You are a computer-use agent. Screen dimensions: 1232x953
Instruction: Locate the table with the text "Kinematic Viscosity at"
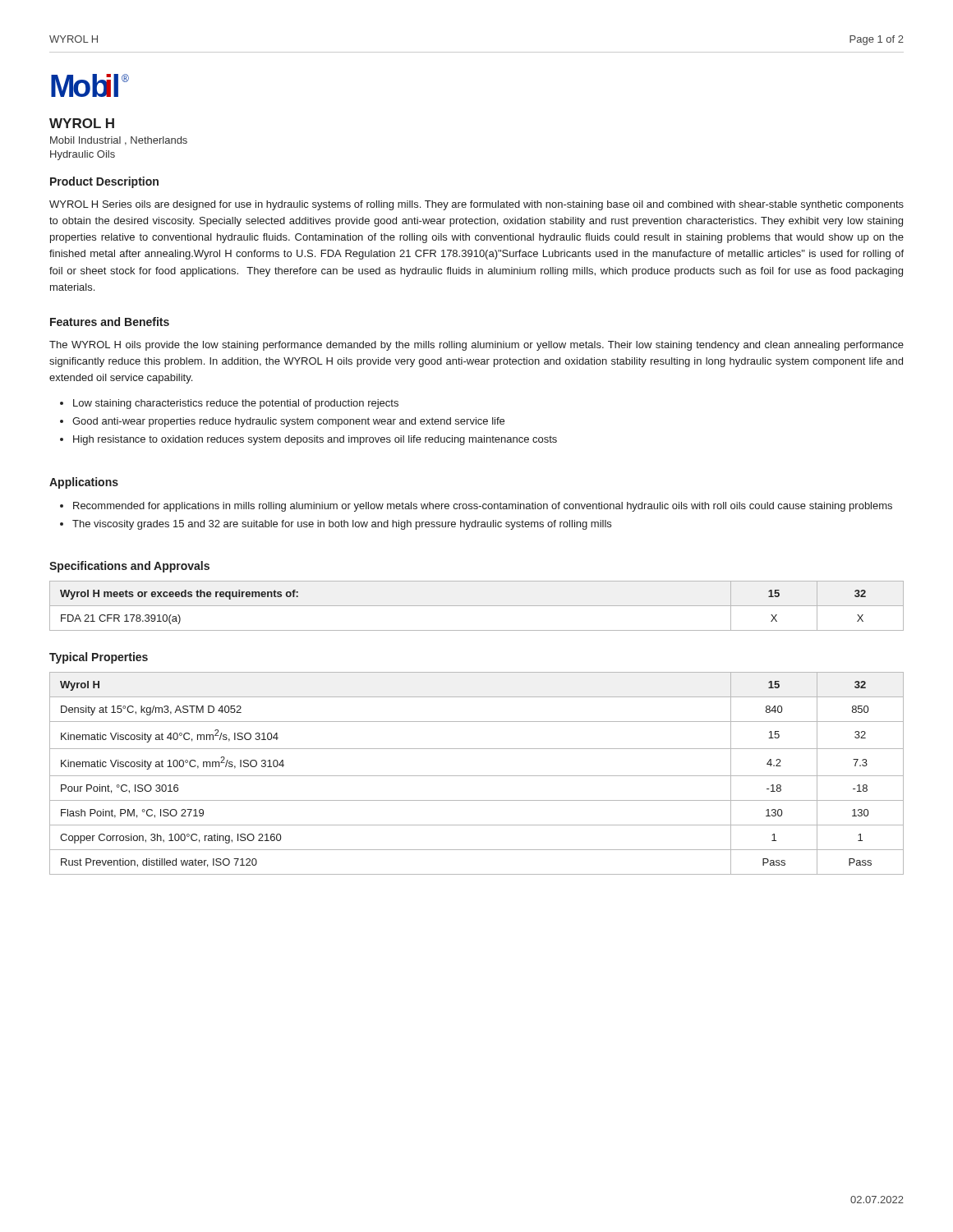[476, 773]
